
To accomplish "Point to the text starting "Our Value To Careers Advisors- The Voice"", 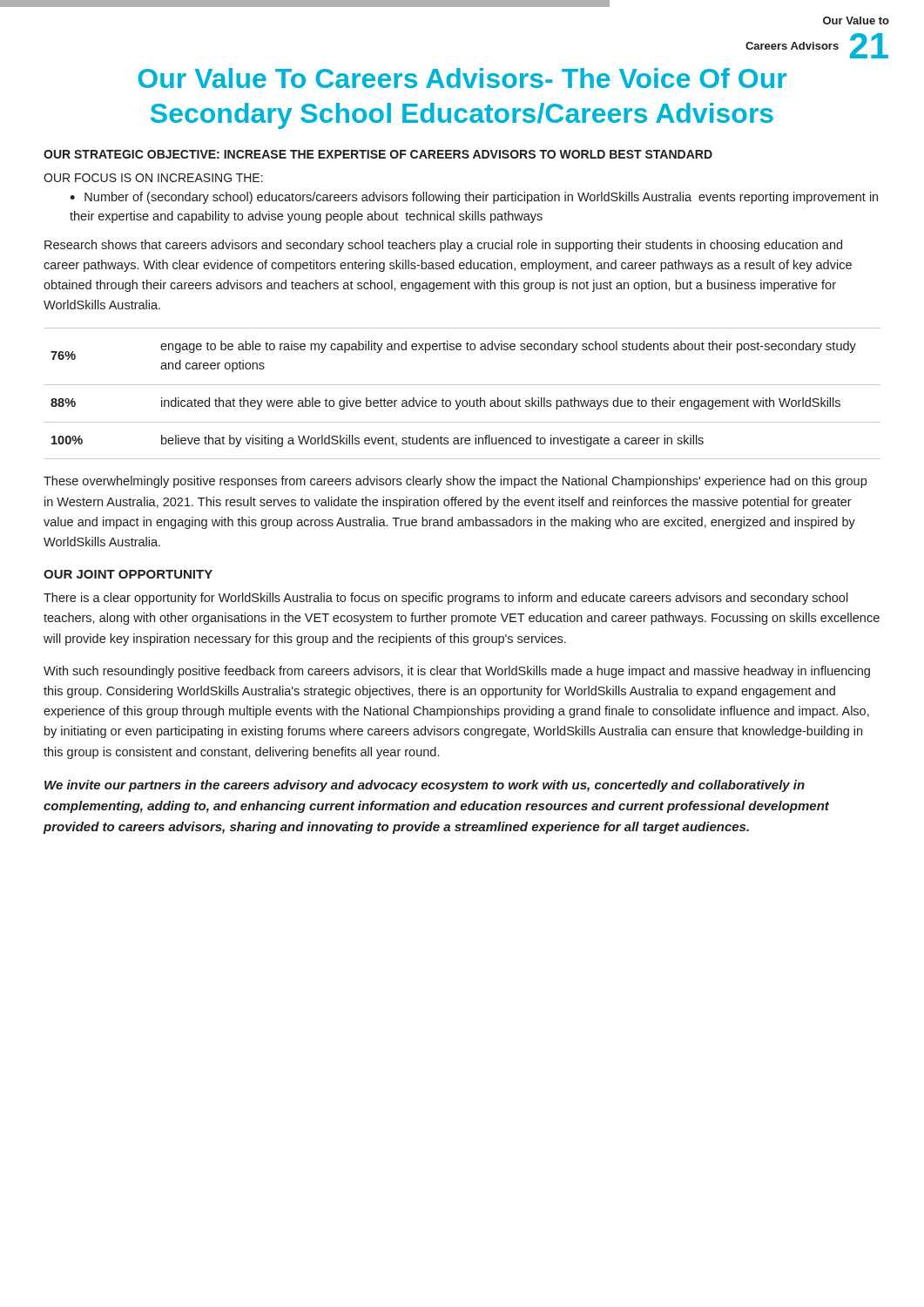I will coord(462,96).
